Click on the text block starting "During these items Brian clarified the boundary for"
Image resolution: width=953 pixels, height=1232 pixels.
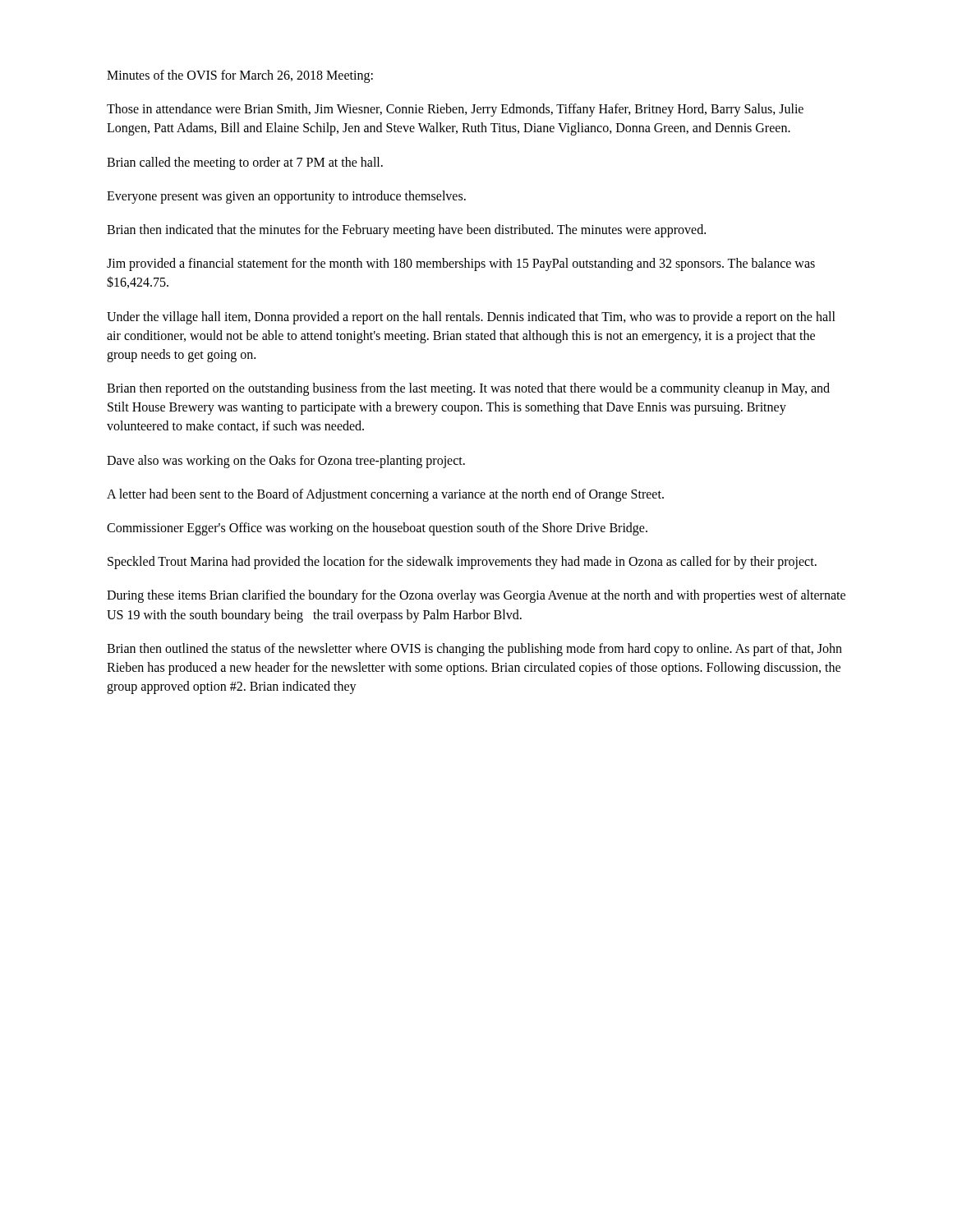pos(476,605)
